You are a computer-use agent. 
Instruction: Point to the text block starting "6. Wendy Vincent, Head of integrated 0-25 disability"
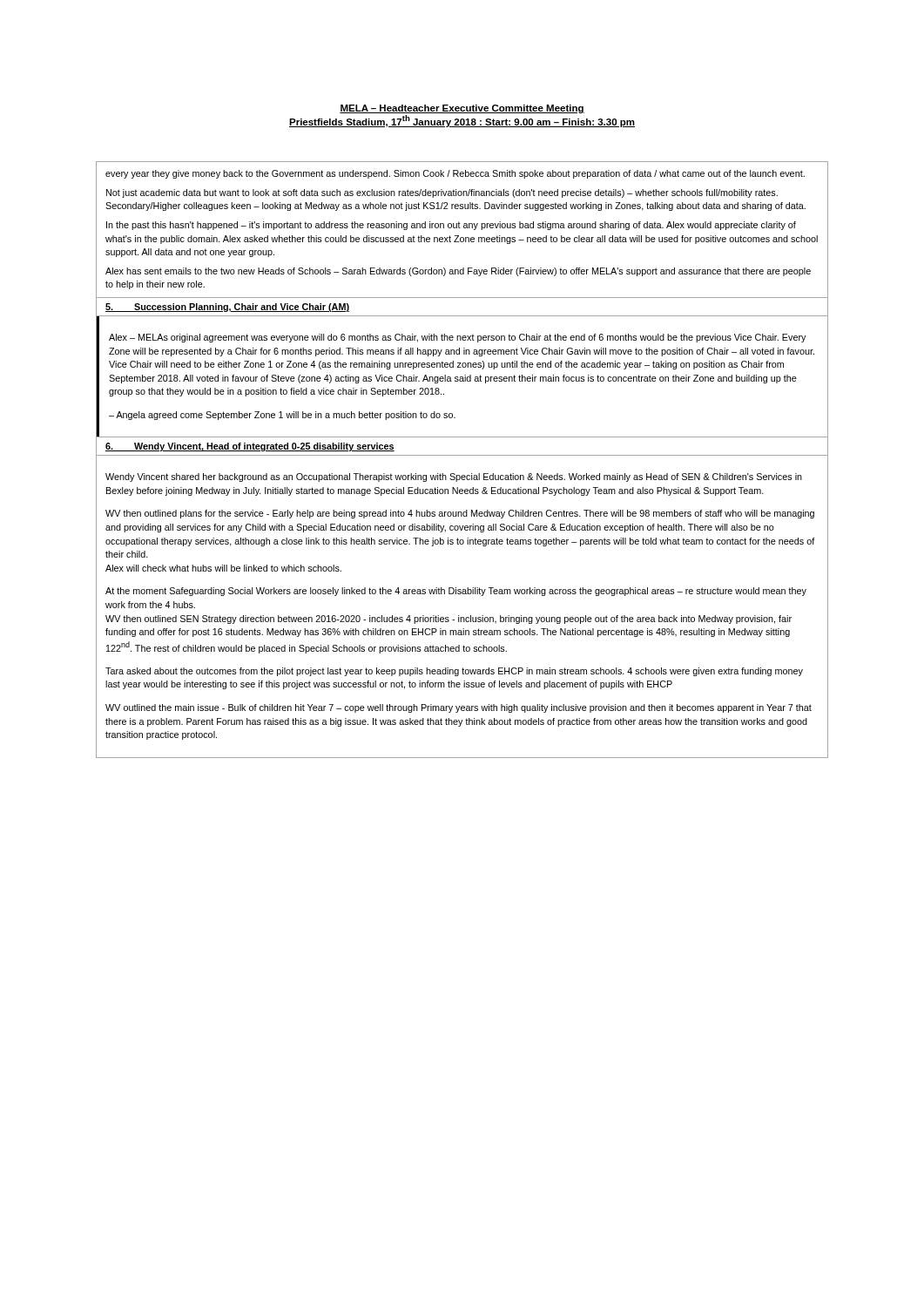(462, 446)
